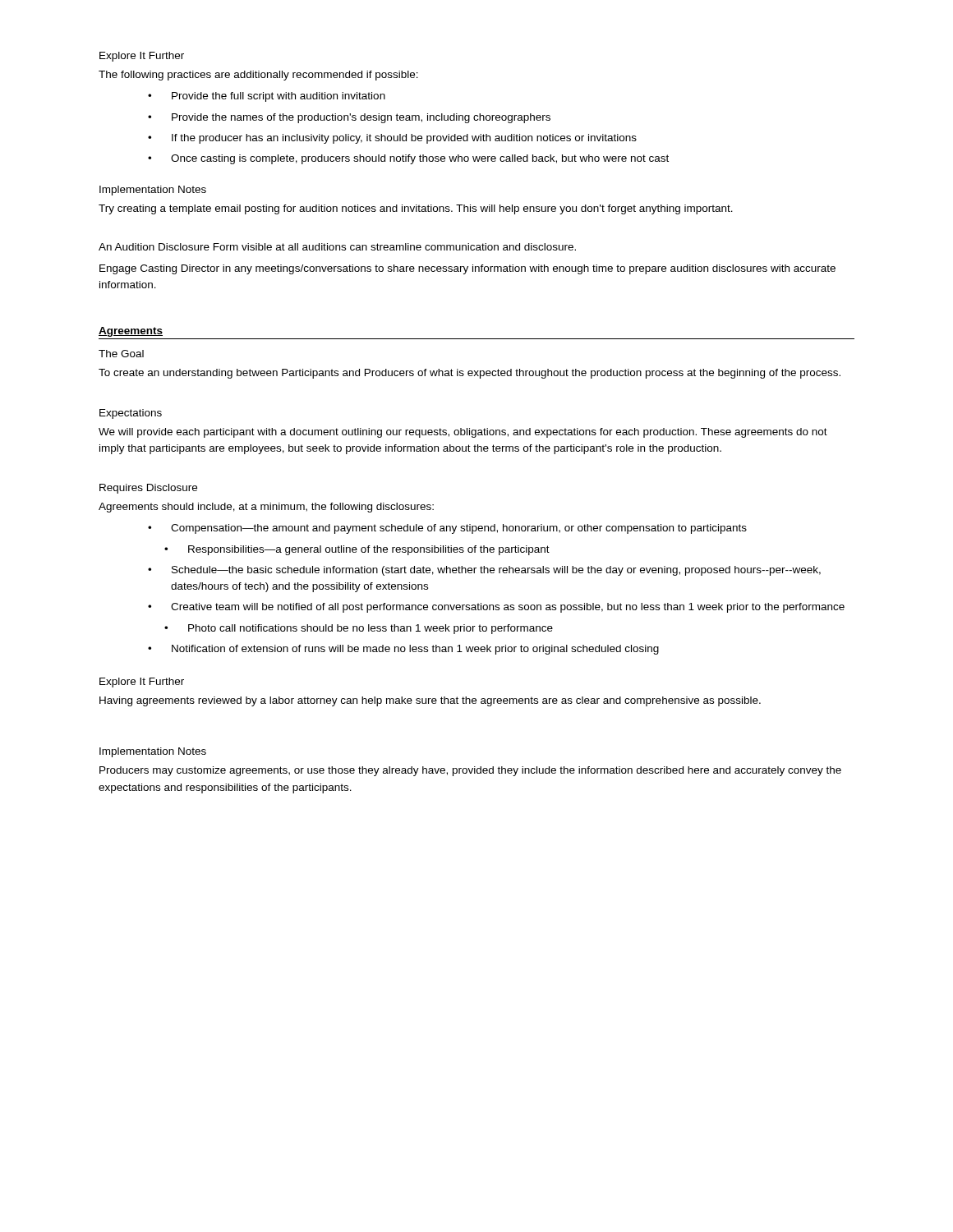The height and width of the screenshot is (1232, 953).
Task: Find the list item that reads "• Notification of extension of runs will be"
Action: coord(501,649)
